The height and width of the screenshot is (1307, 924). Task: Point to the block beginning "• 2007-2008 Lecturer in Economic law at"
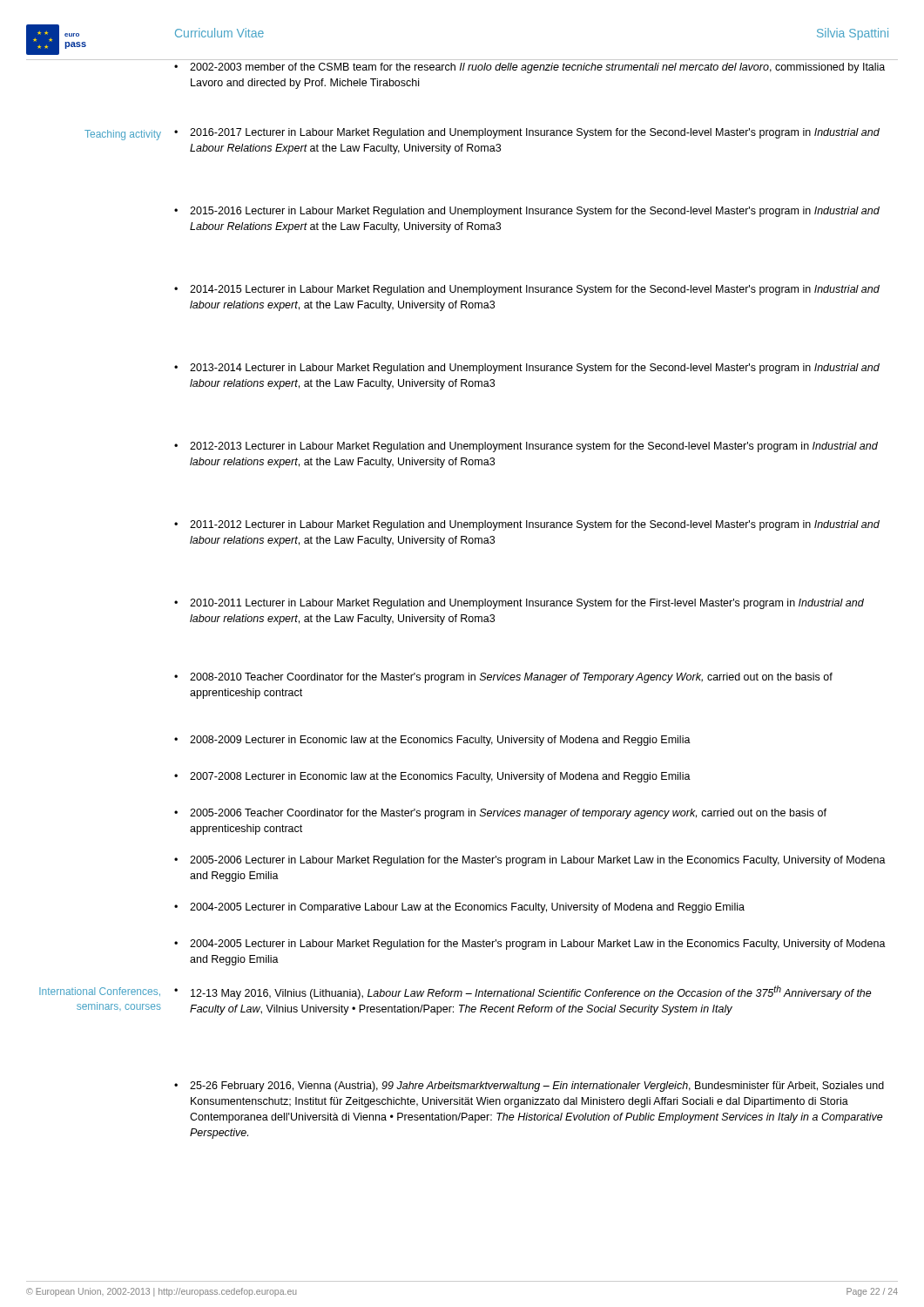(432, 776)
